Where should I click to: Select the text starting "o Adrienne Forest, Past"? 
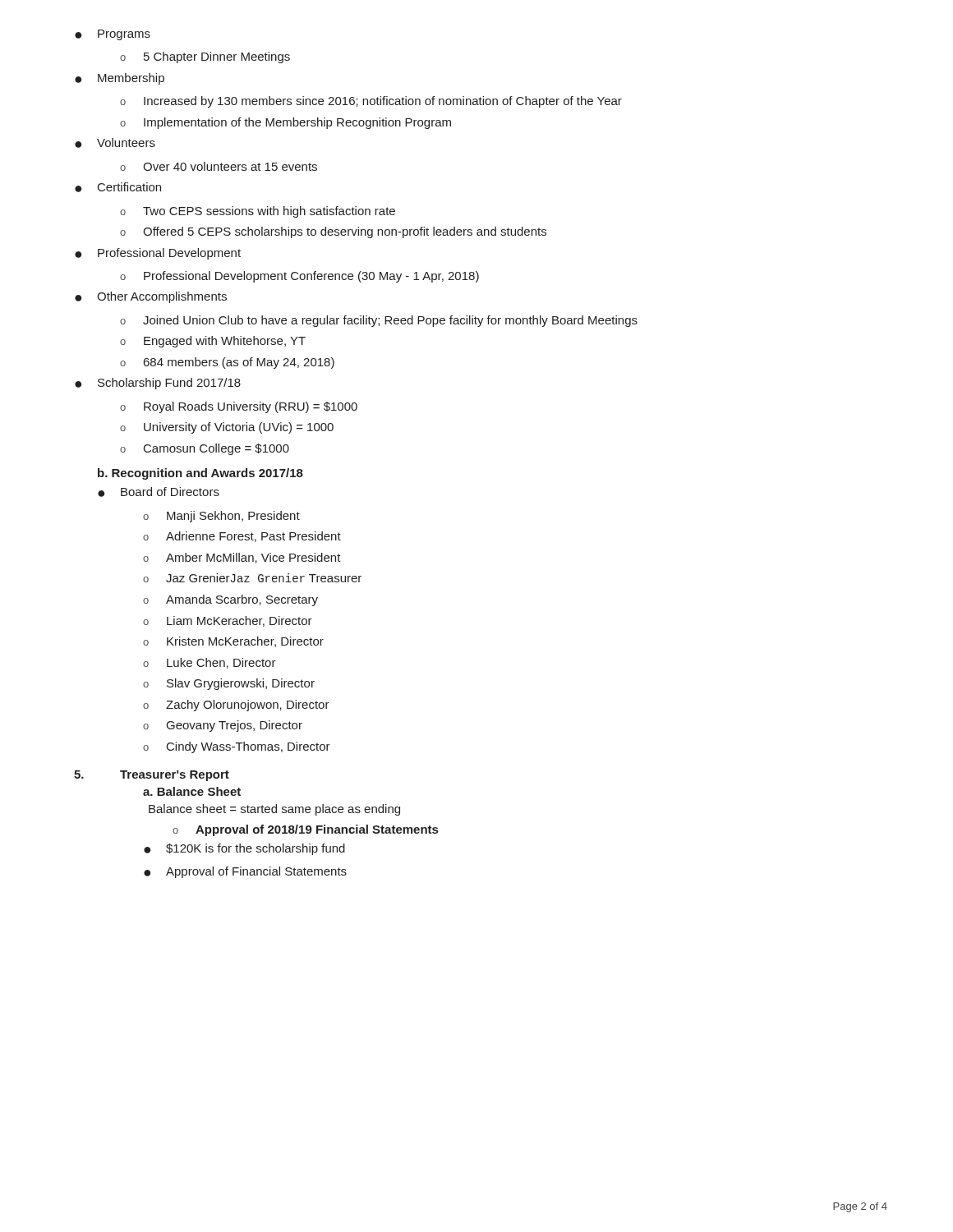tap(242, 537)
